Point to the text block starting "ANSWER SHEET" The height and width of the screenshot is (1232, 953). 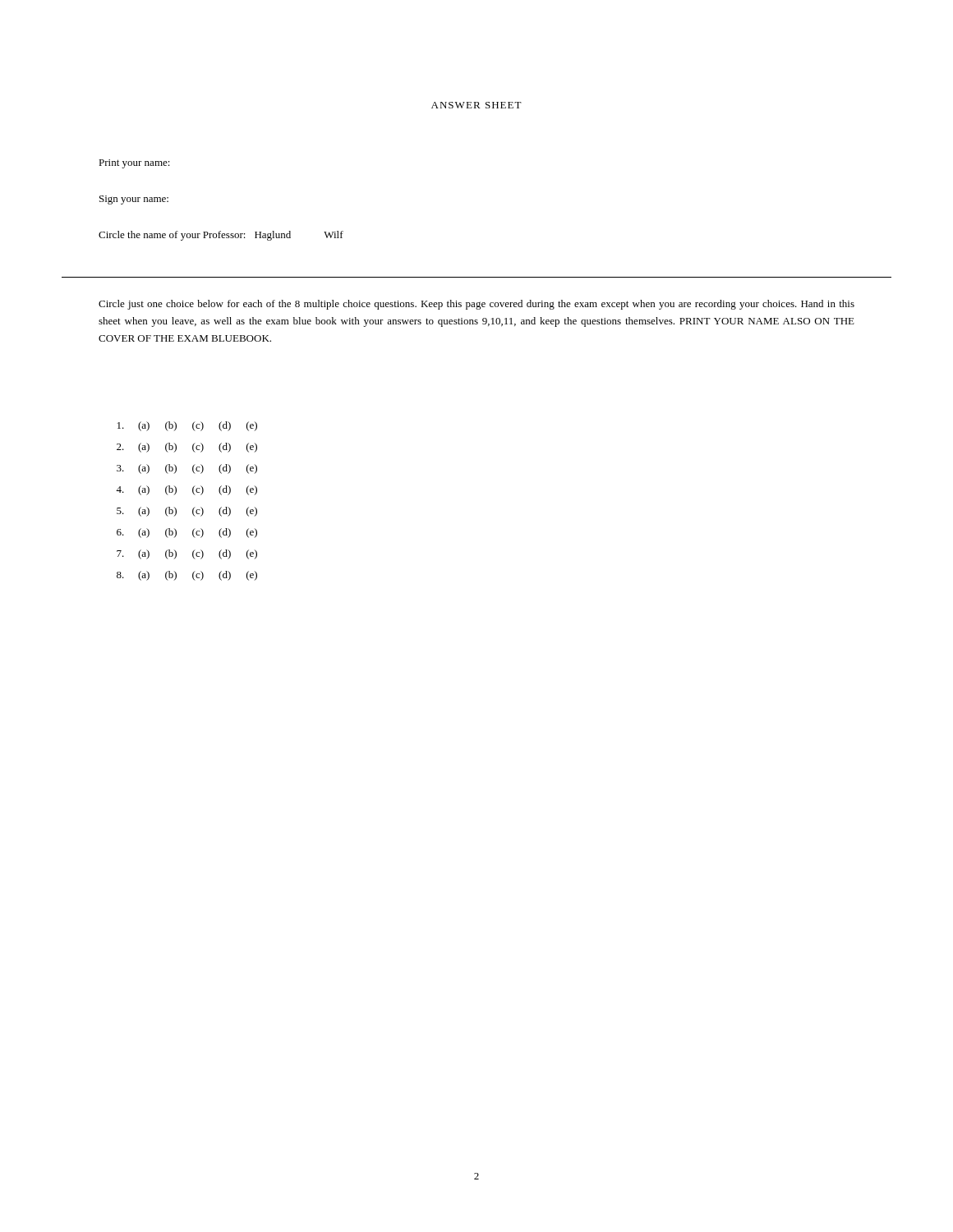click(476, 105)
